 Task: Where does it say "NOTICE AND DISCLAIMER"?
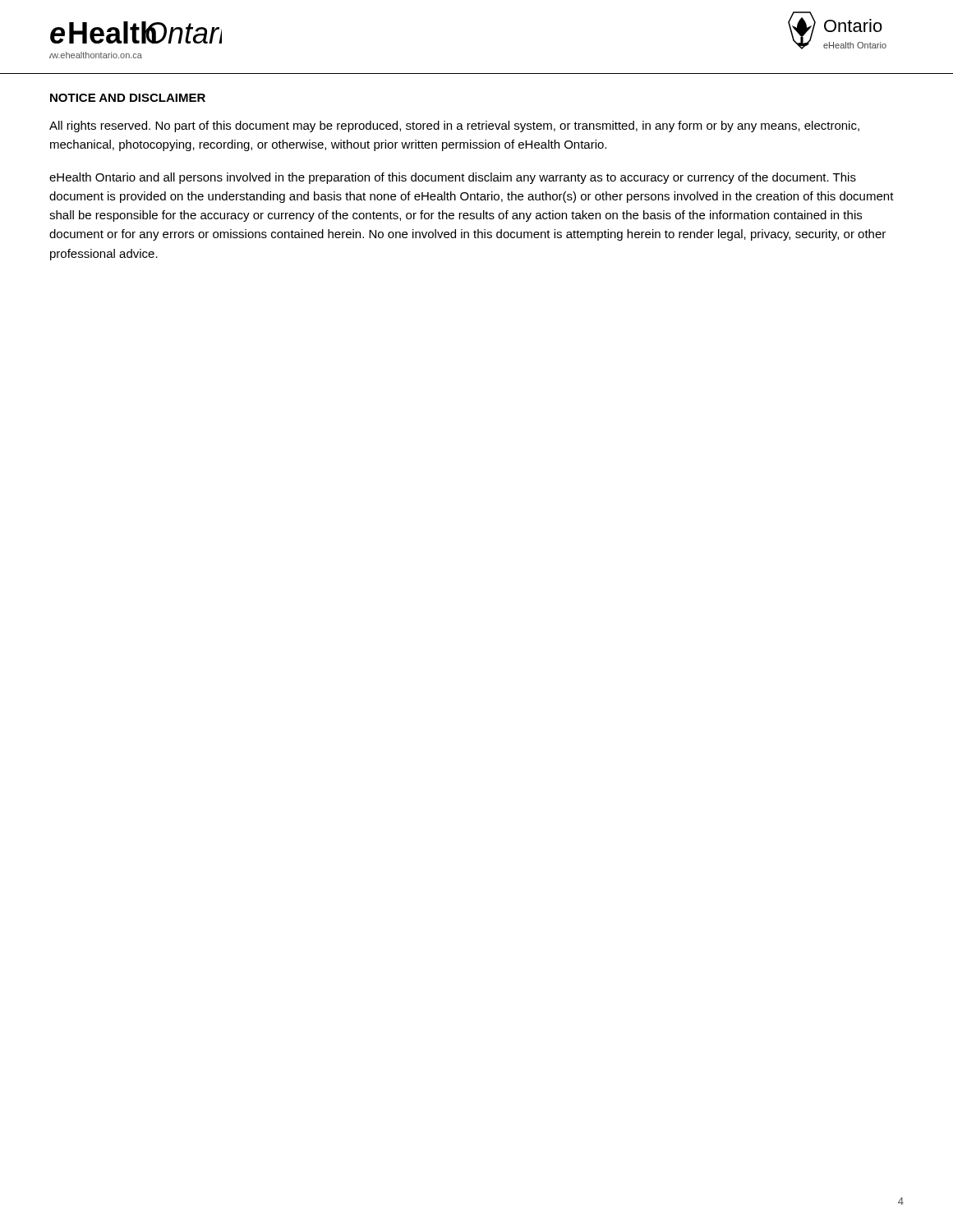pos(127,97)
